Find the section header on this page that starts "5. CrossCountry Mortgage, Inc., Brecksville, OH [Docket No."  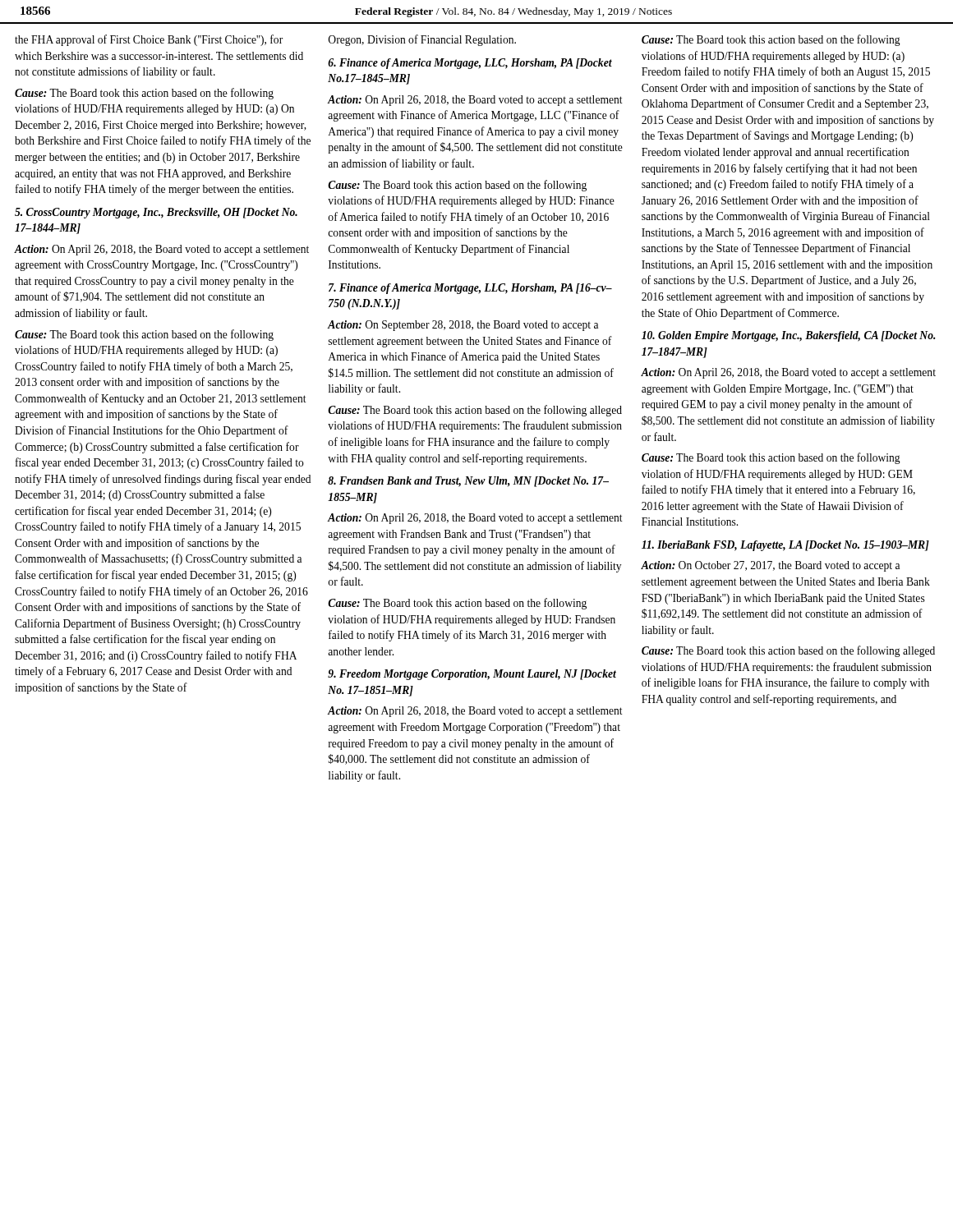(163, 220)
